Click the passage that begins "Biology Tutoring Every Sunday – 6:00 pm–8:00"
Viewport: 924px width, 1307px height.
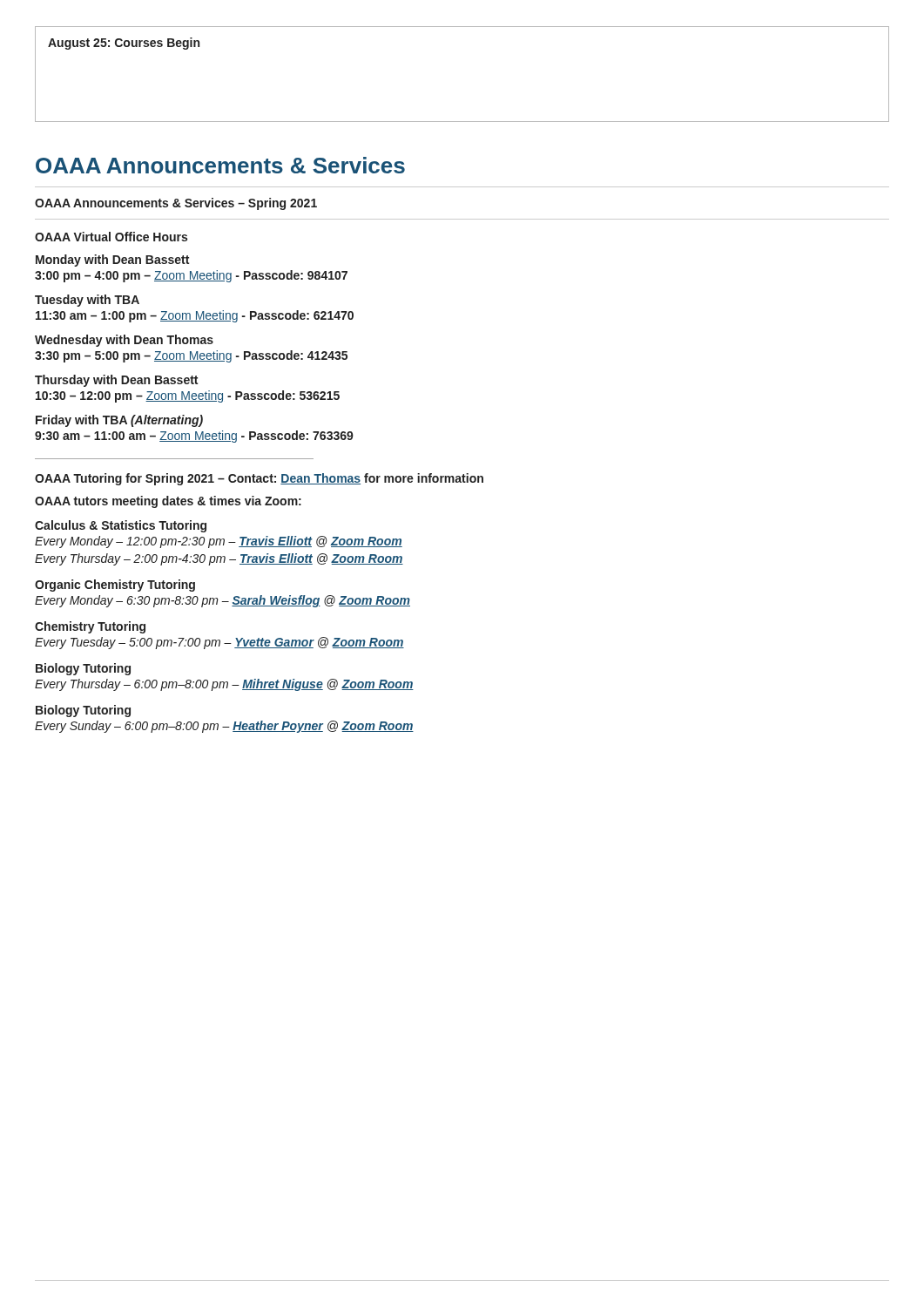coord(83,711)
